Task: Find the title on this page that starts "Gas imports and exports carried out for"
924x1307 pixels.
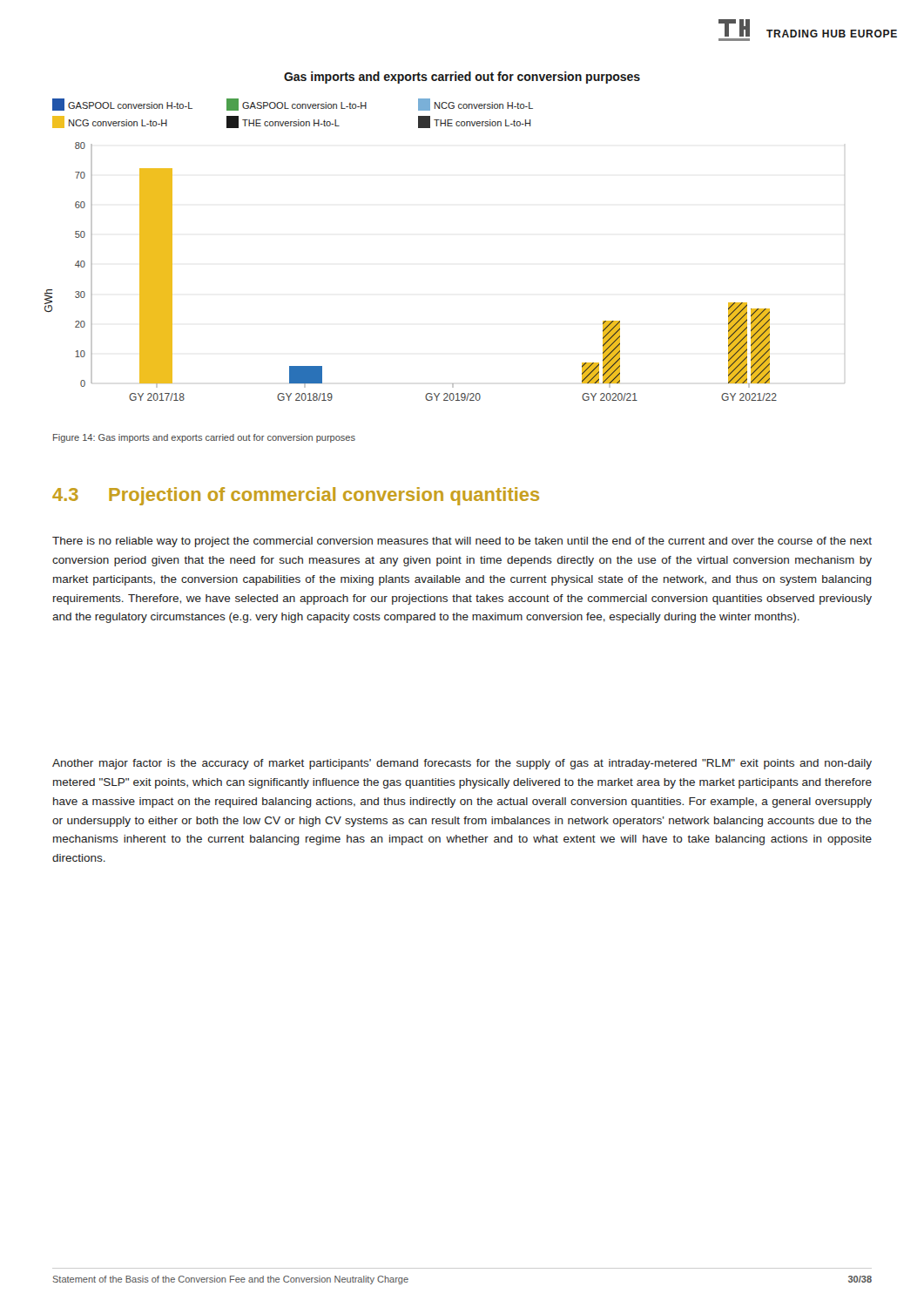Action: tap(462, 77)
